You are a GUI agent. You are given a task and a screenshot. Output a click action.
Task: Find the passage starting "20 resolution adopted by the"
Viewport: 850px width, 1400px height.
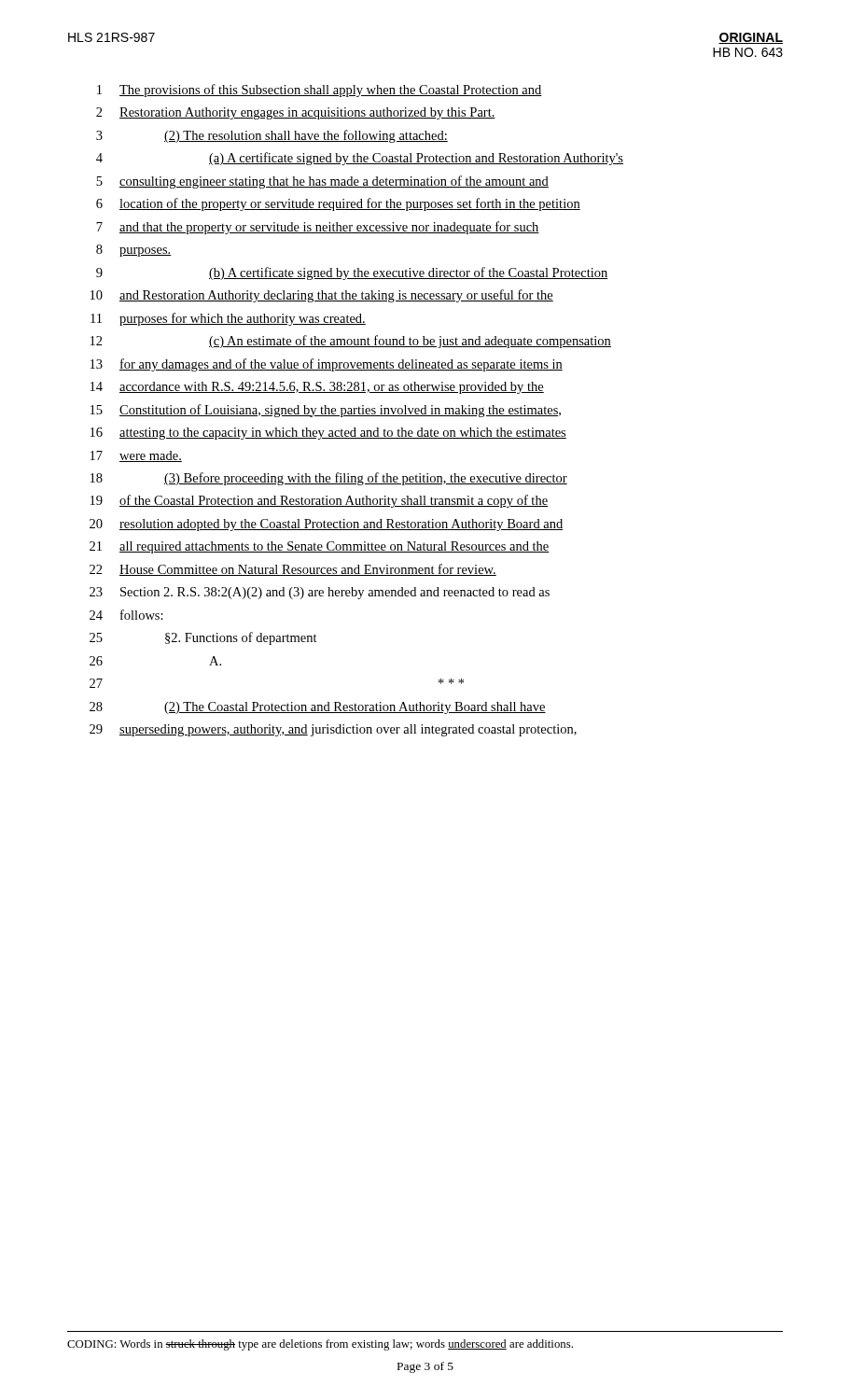[x=425, y=524]
